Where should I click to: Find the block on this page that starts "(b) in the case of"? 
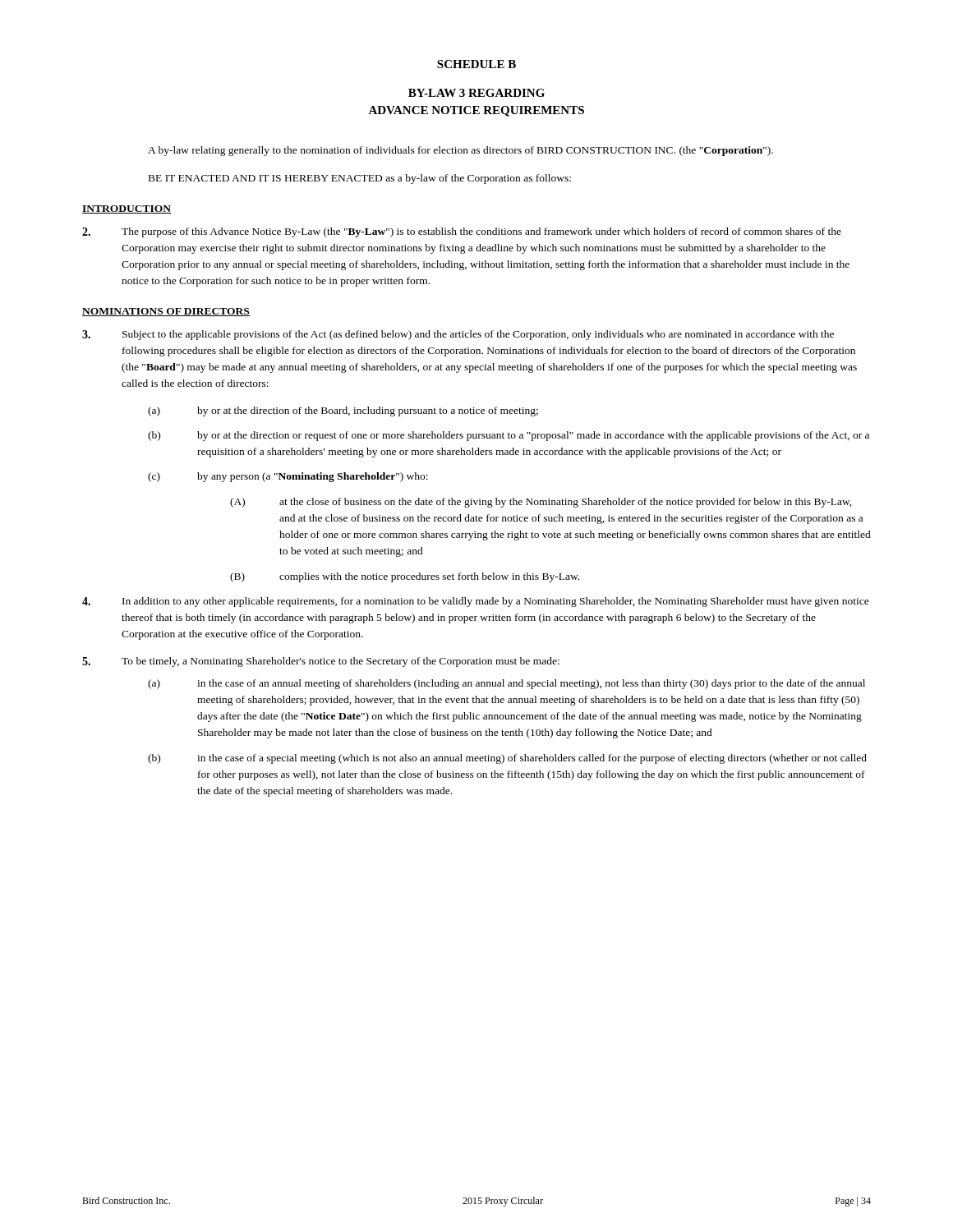pyautogui.click(x=509, y=774)
